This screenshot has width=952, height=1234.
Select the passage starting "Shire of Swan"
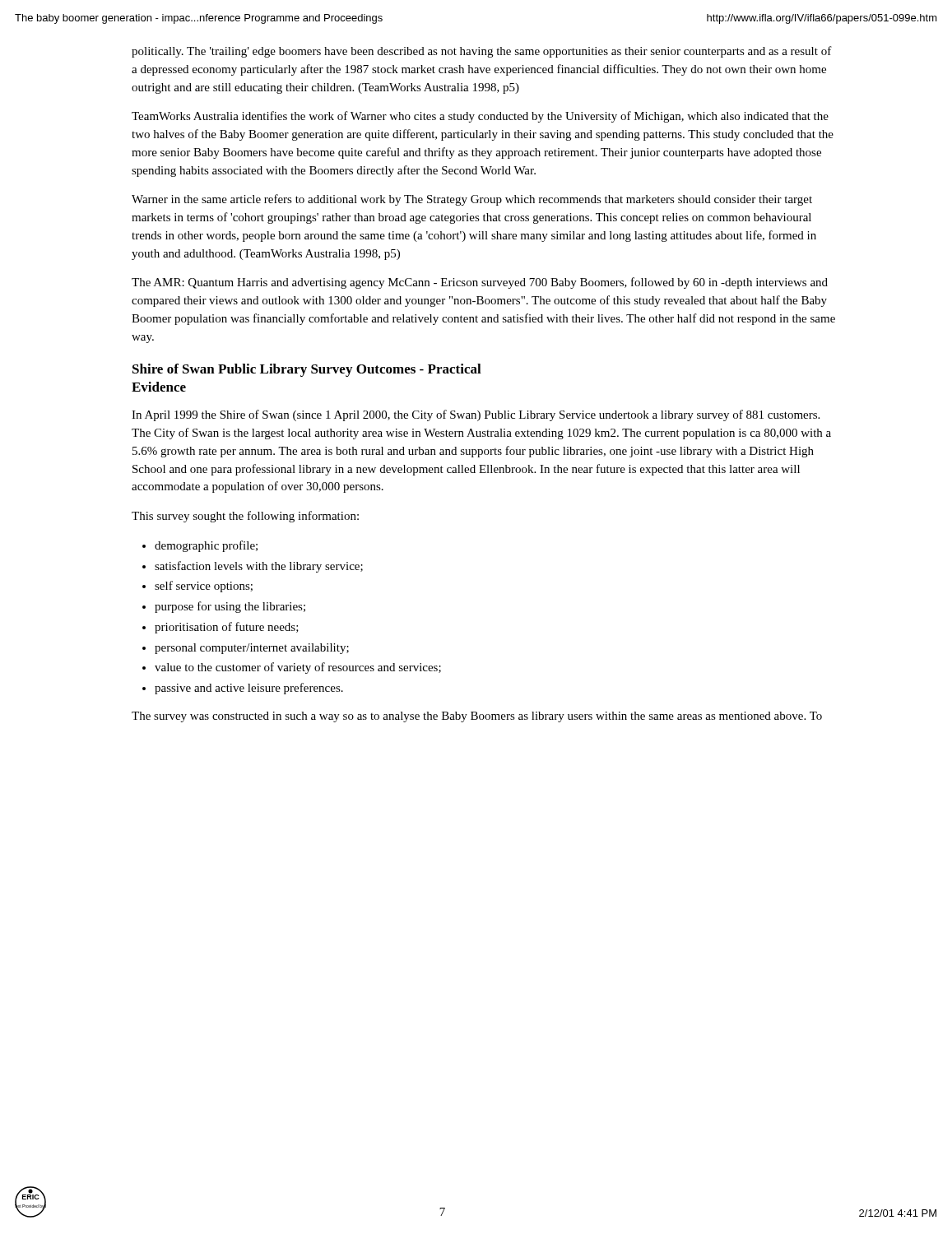coord(306,378)
